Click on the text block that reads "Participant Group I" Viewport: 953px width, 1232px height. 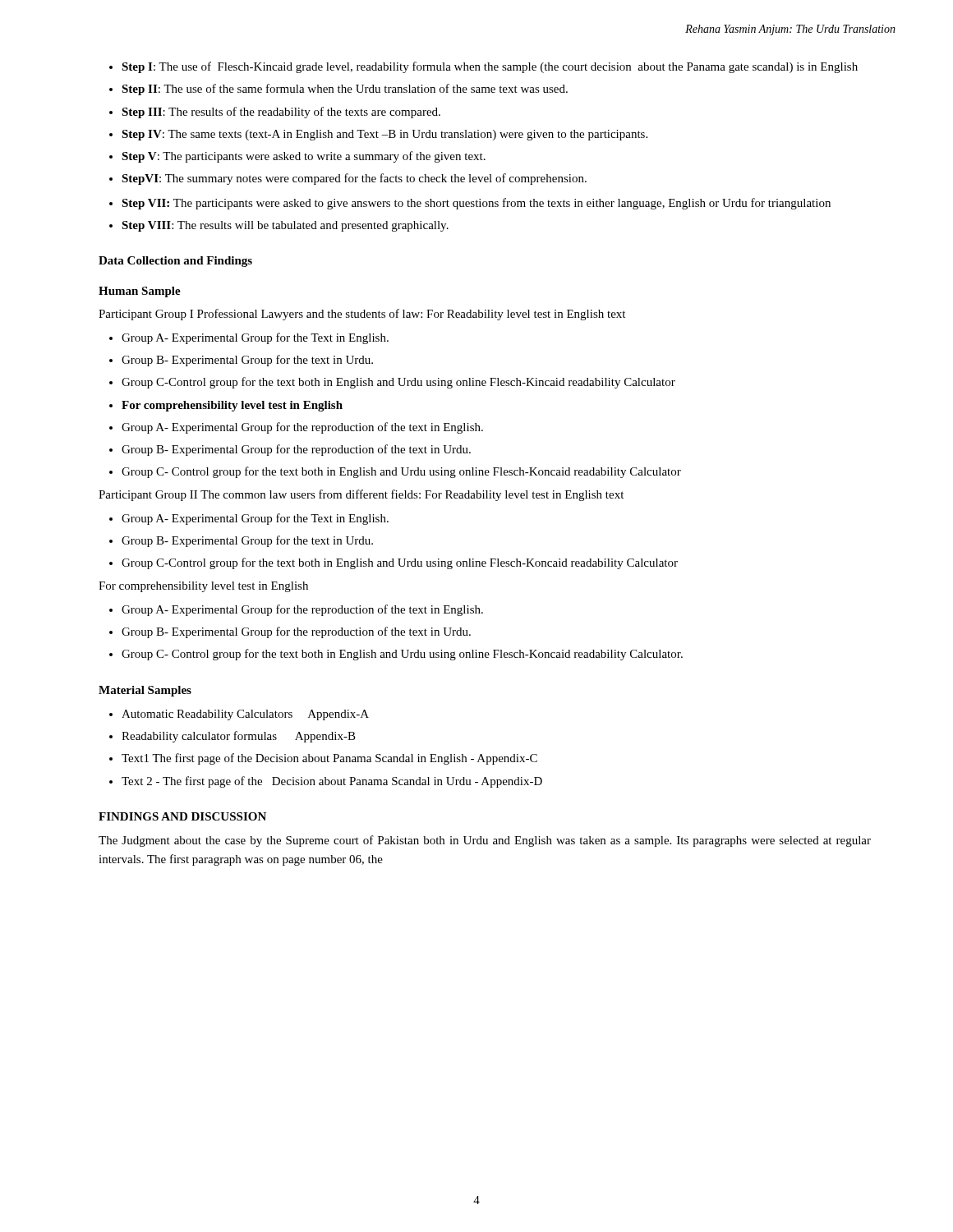point(362,313)
